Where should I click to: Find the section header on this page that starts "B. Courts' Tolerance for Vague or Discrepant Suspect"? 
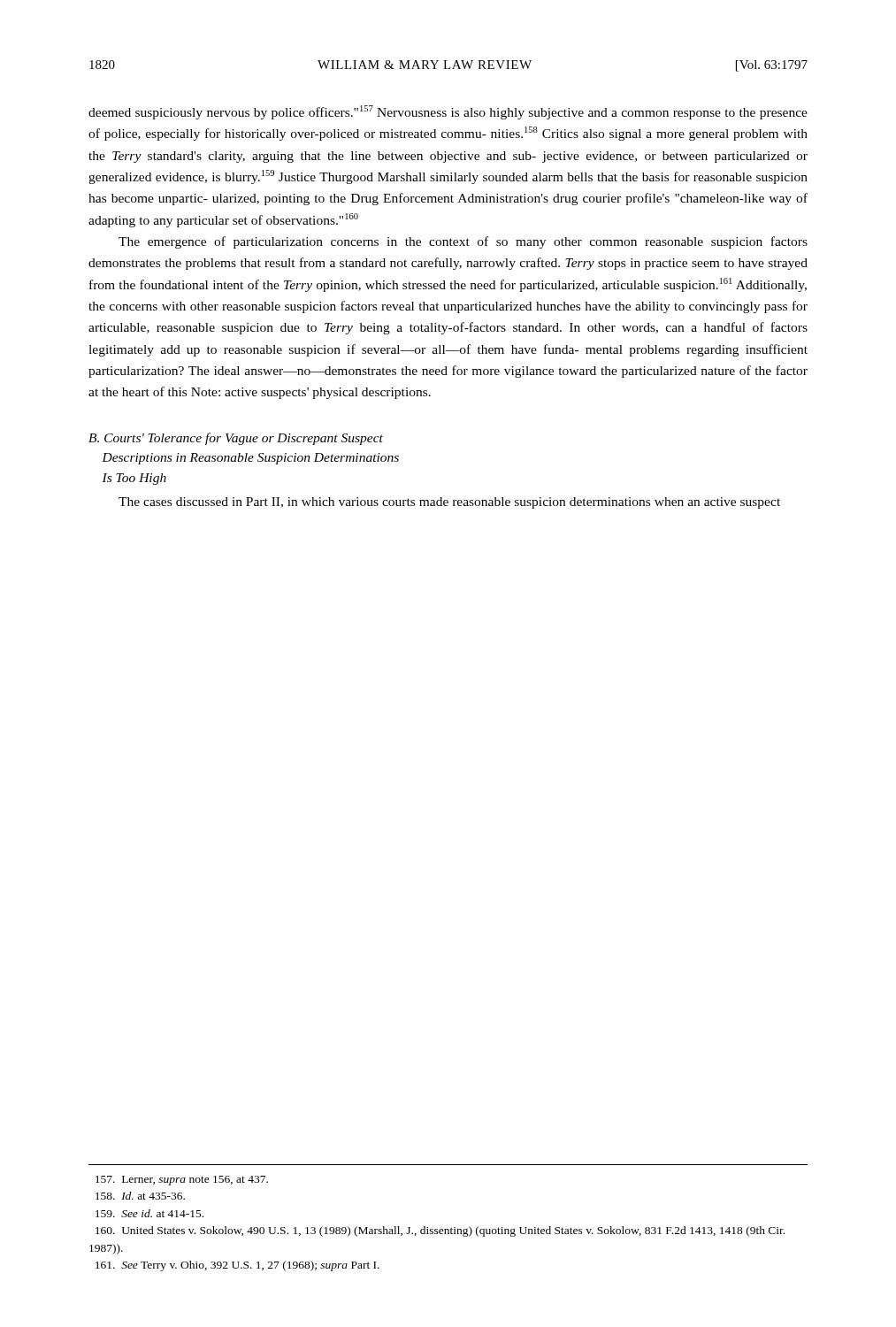236,439
